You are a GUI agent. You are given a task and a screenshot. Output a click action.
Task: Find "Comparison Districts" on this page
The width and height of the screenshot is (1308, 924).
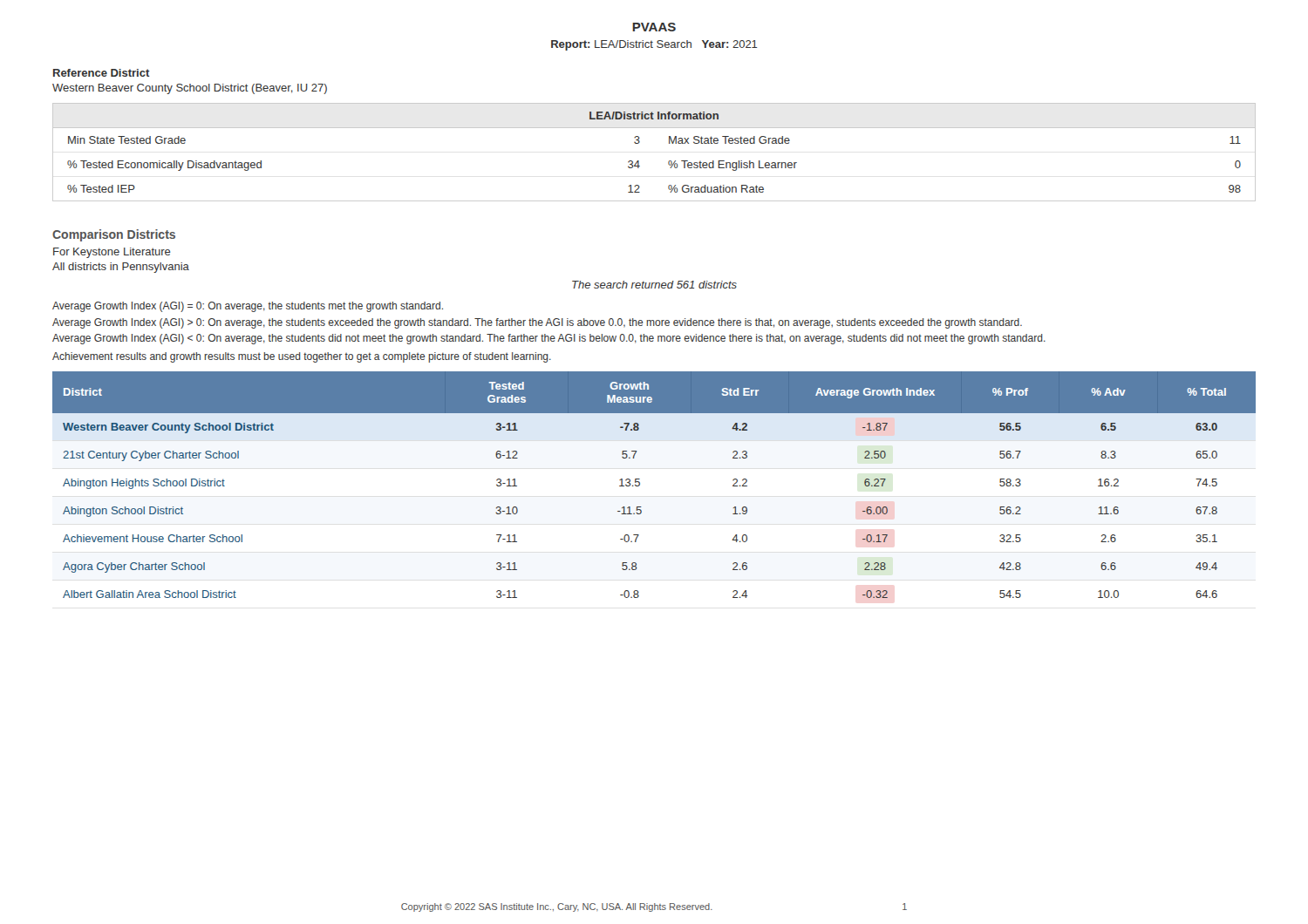click(x=114, y=234)
